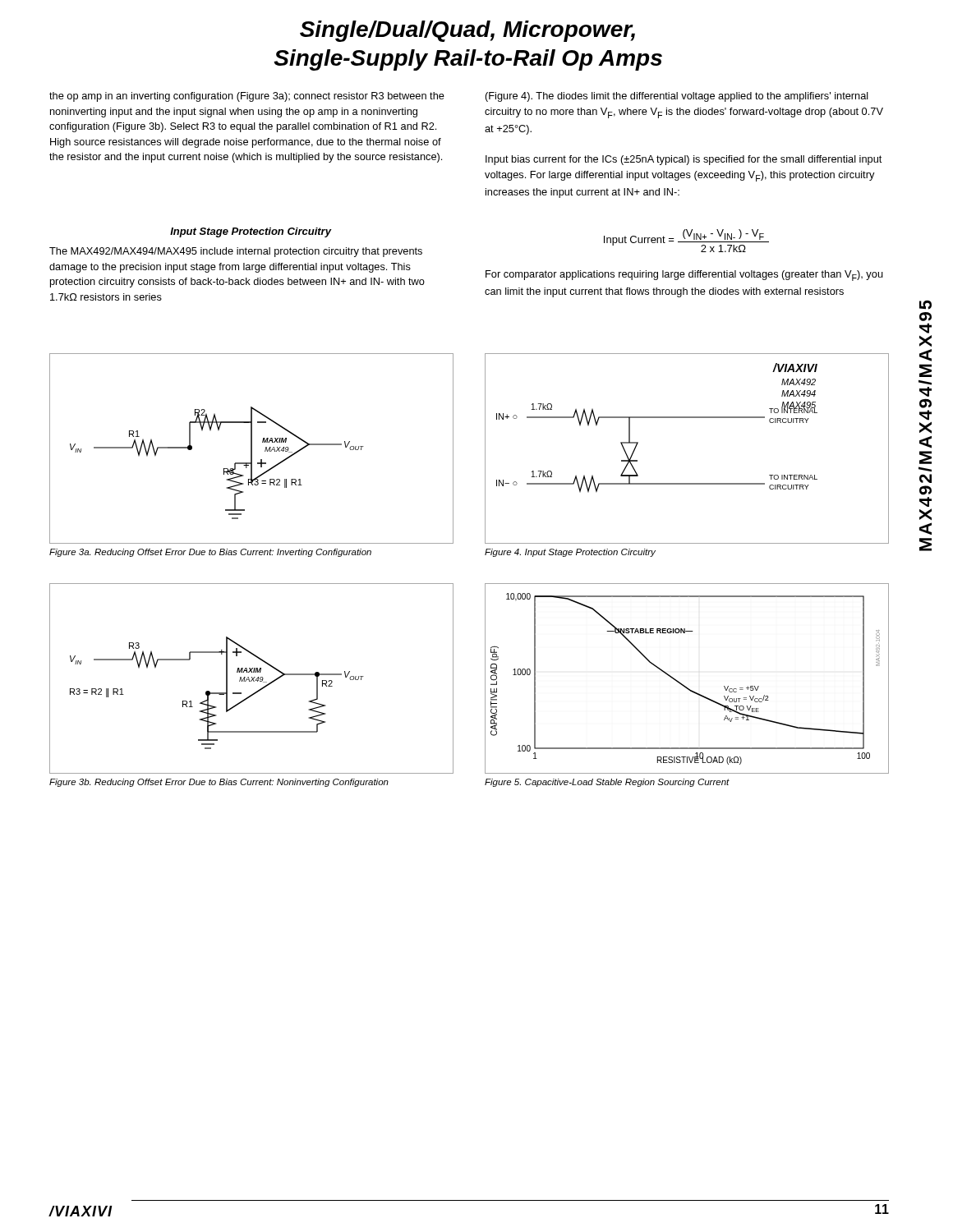Point to the formula beginning "Input Current = (VIN+ - VIN- ) -"

point(686,240)
